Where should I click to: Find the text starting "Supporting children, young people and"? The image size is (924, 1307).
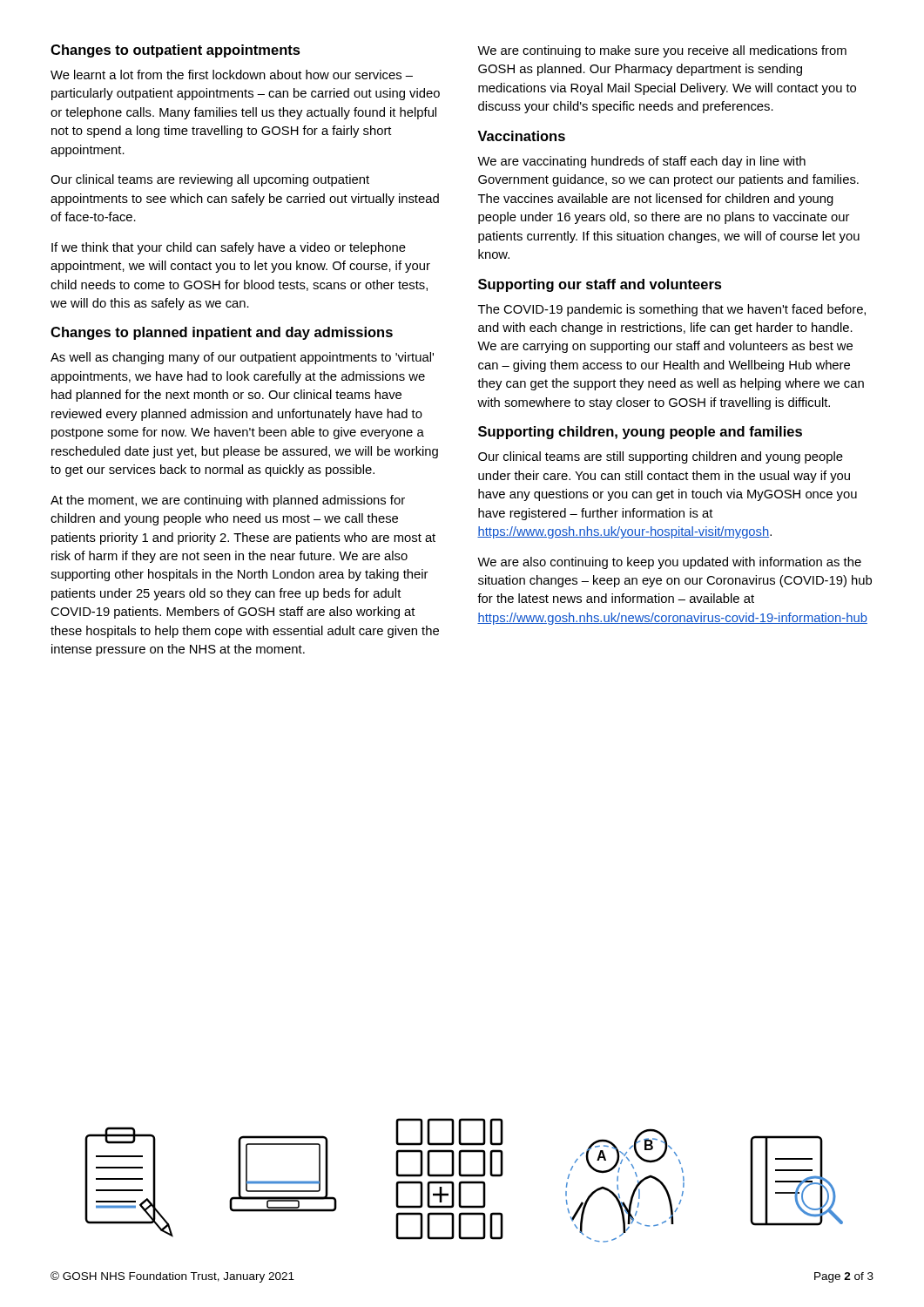(x=640, y=432)
